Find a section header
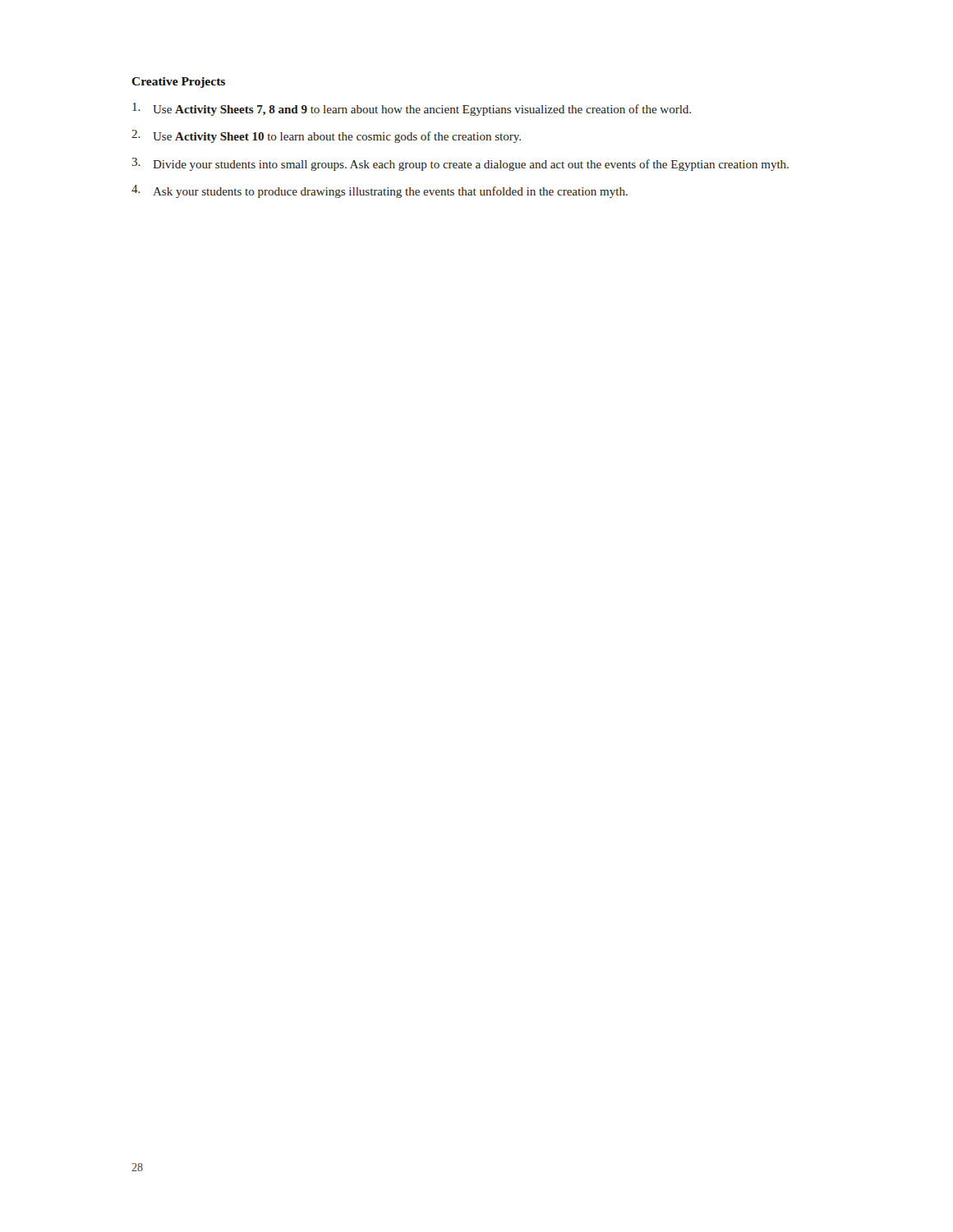Viewport: 953px width, 1232px height. tap(178, 81)
